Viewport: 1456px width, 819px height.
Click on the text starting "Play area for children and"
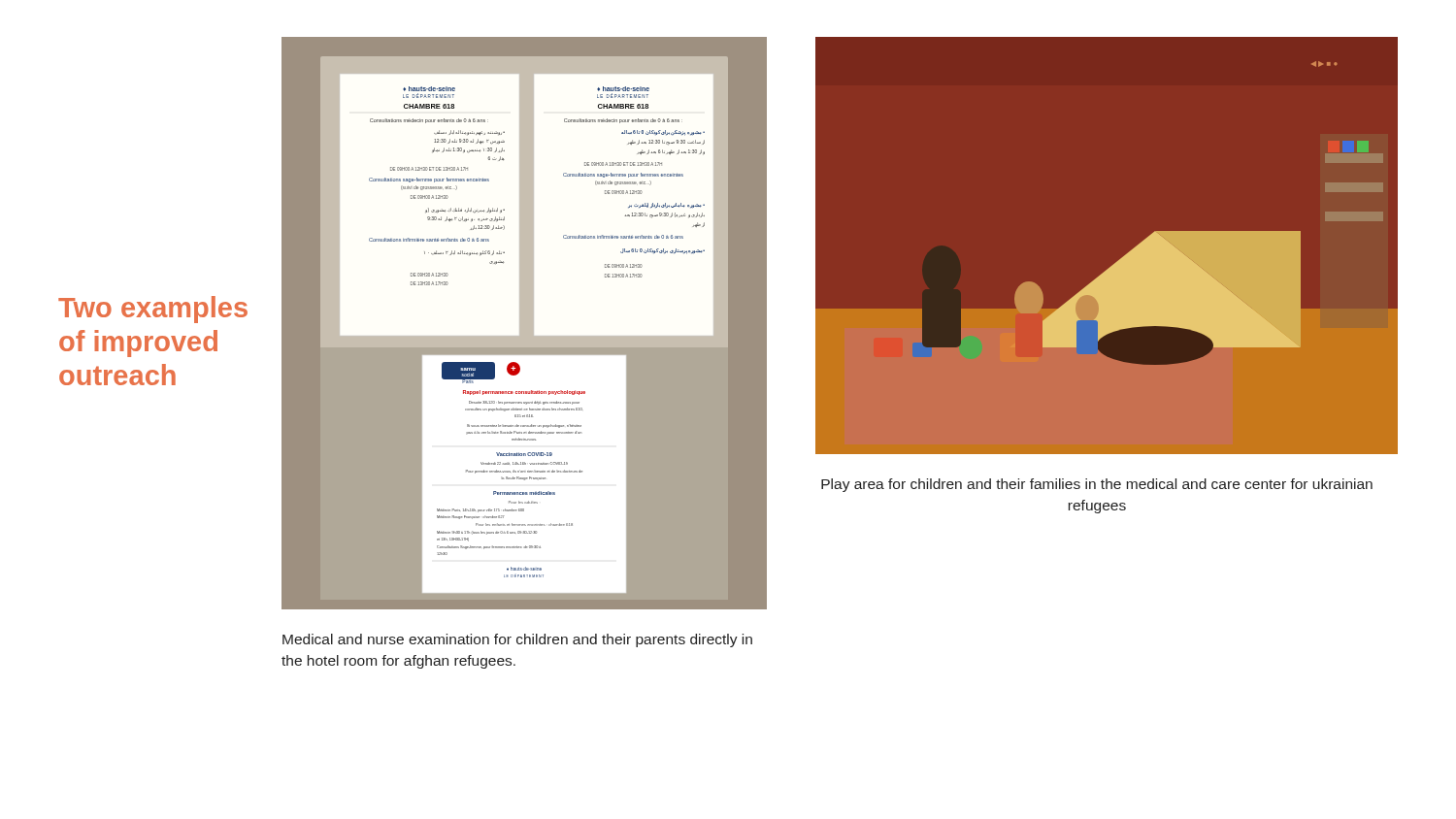click(x=1097, y=495)
